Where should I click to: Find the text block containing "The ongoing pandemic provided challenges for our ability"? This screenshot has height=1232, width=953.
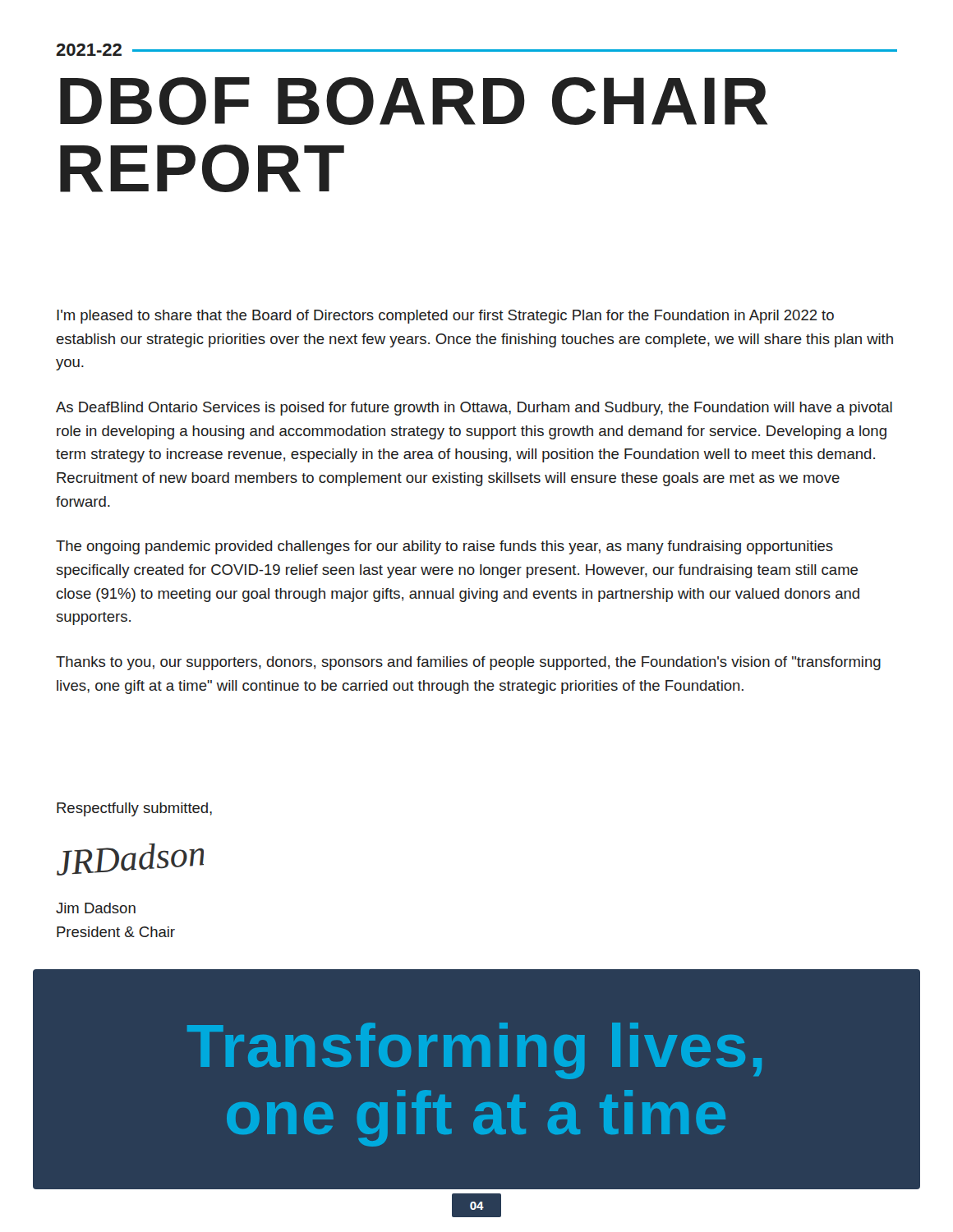point(458,581)
